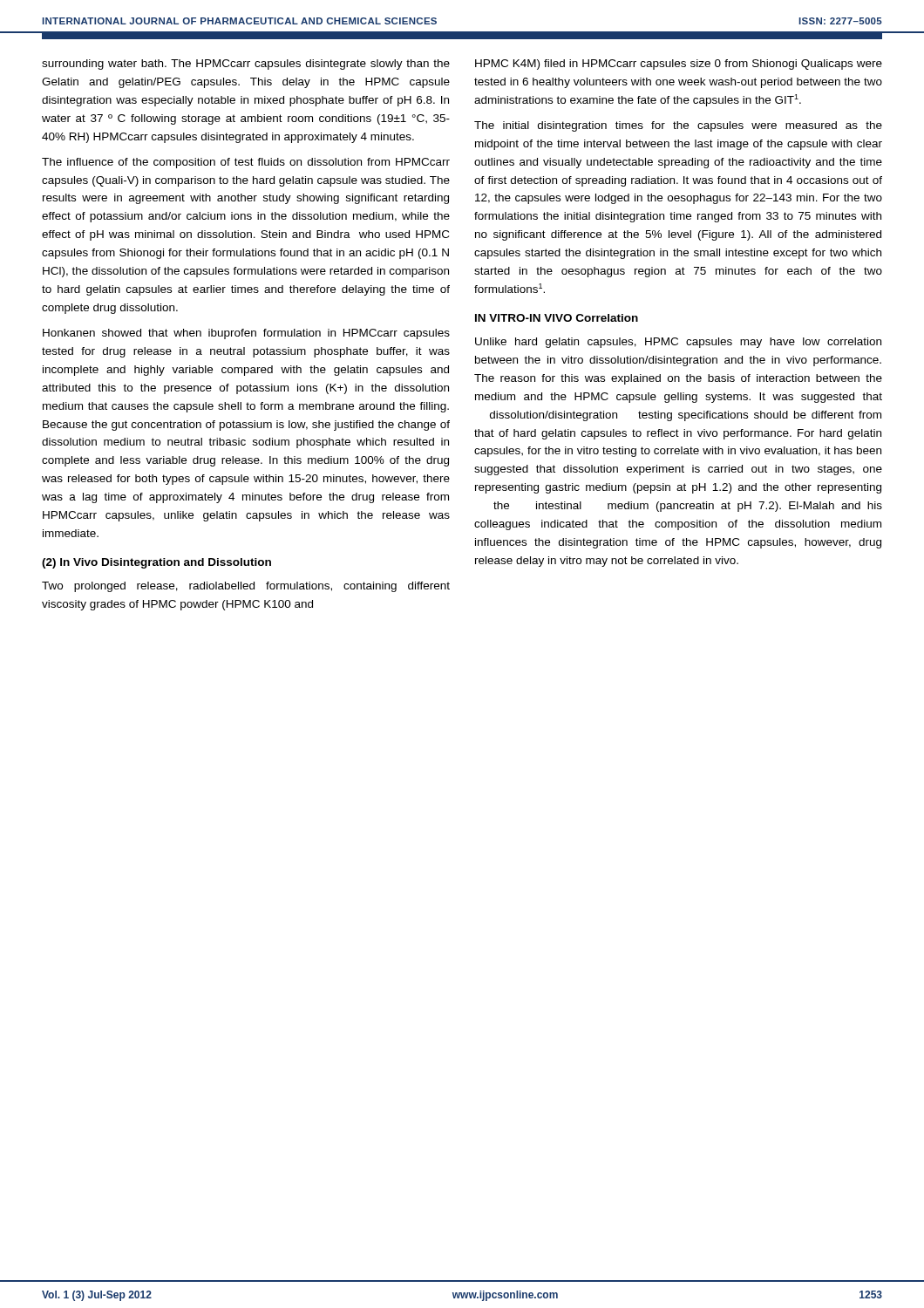Locate the region starting "Two prolonged release, radiolabelled formulations, containing"
The height and width of the screenshot is (1308, 924).
point(246,595)
